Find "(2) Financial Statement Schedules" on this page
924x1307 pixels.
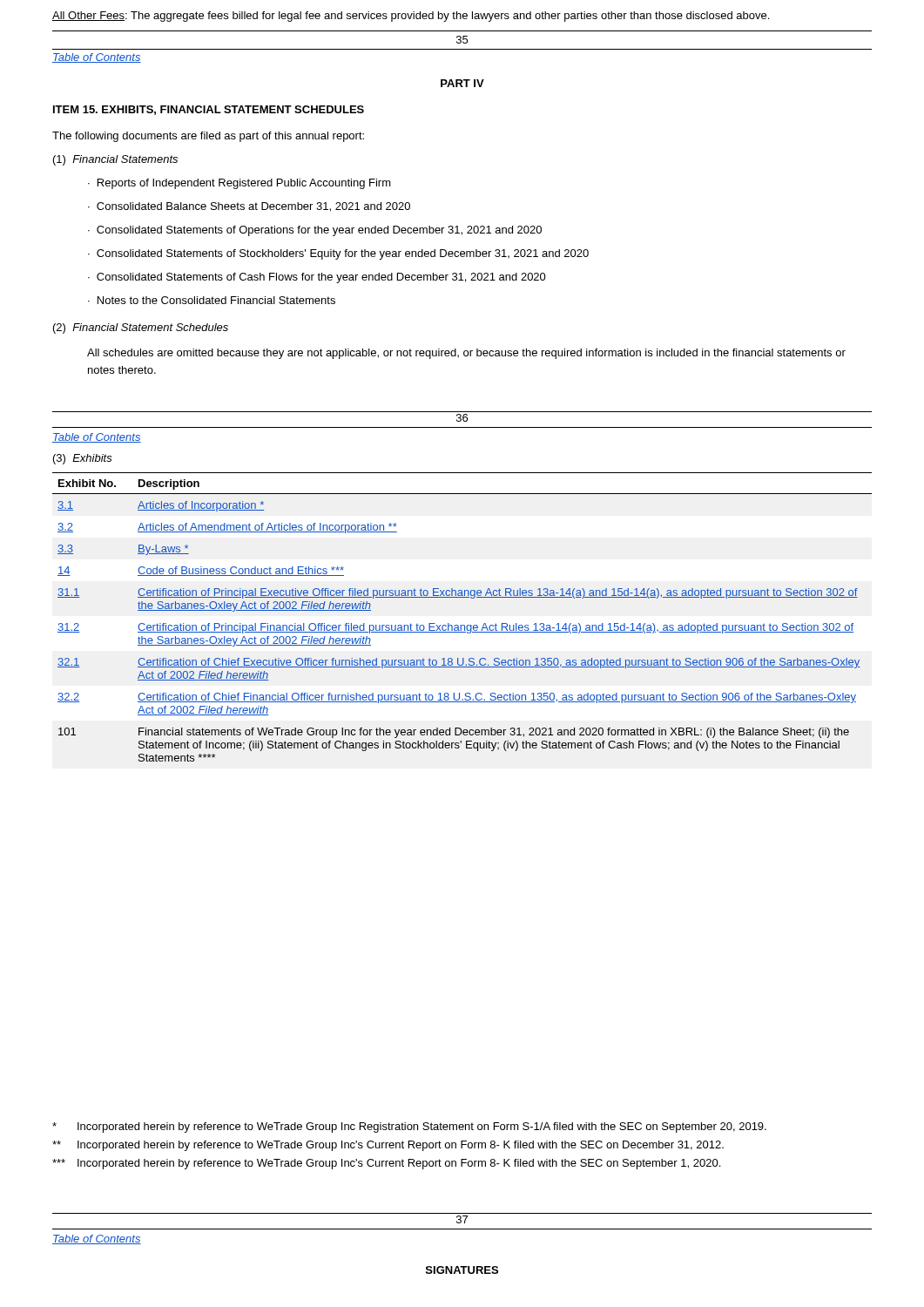click(140, 327)
